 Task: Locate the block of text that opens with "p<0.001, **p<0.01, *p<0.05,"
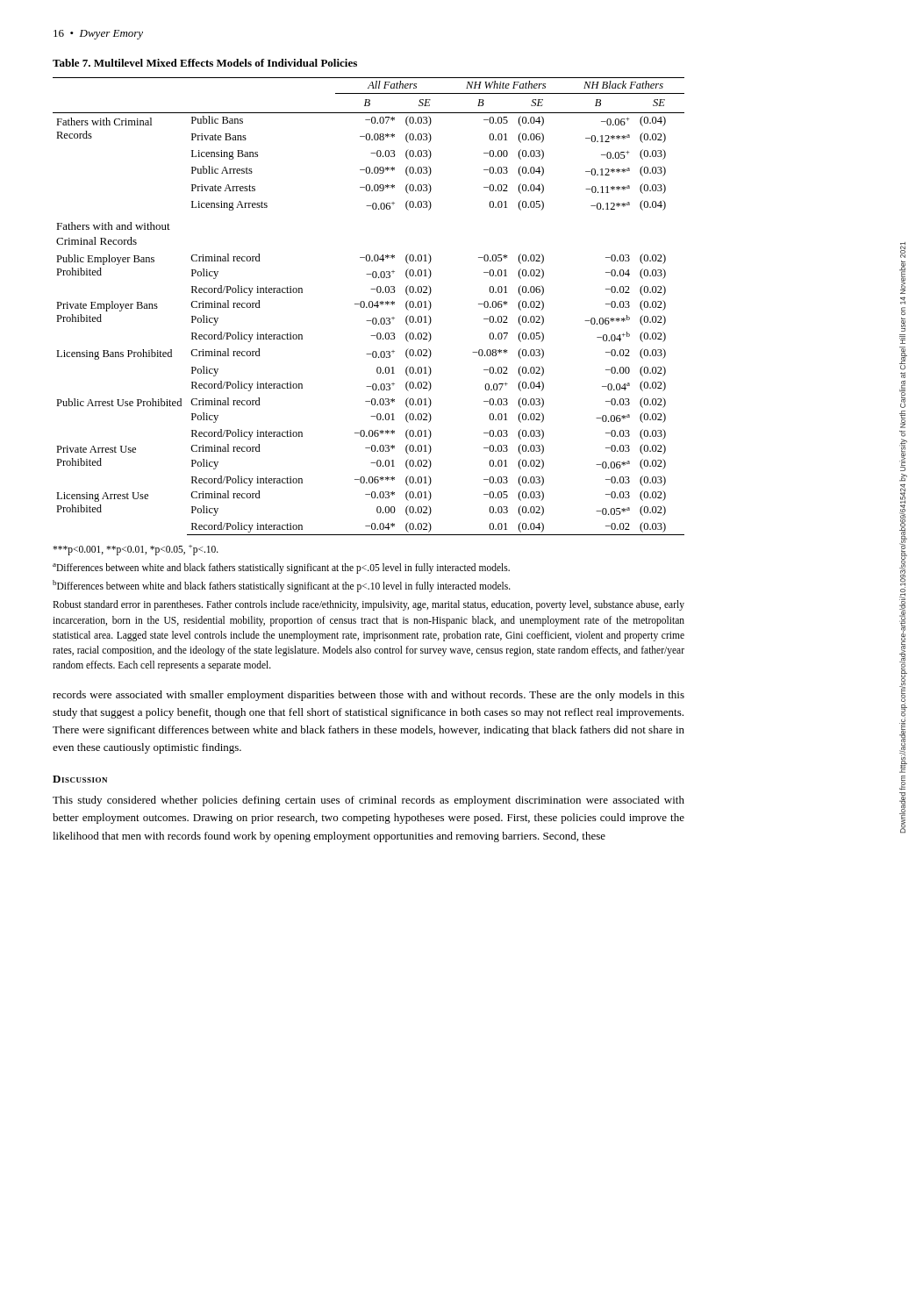368,607
